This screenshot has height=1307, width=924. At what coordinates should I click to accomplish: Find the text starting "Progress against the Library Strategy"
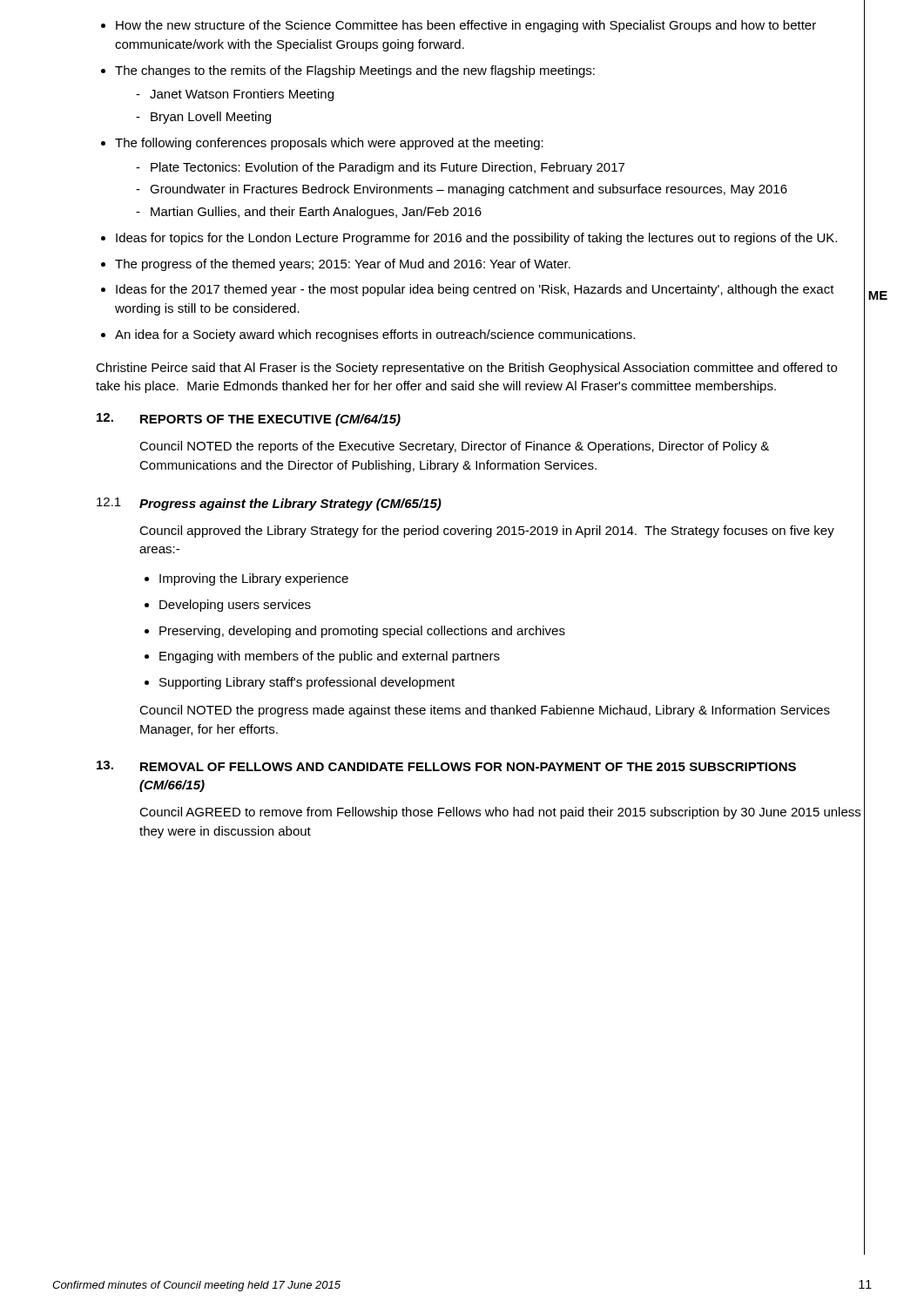[x=290, y=503]
